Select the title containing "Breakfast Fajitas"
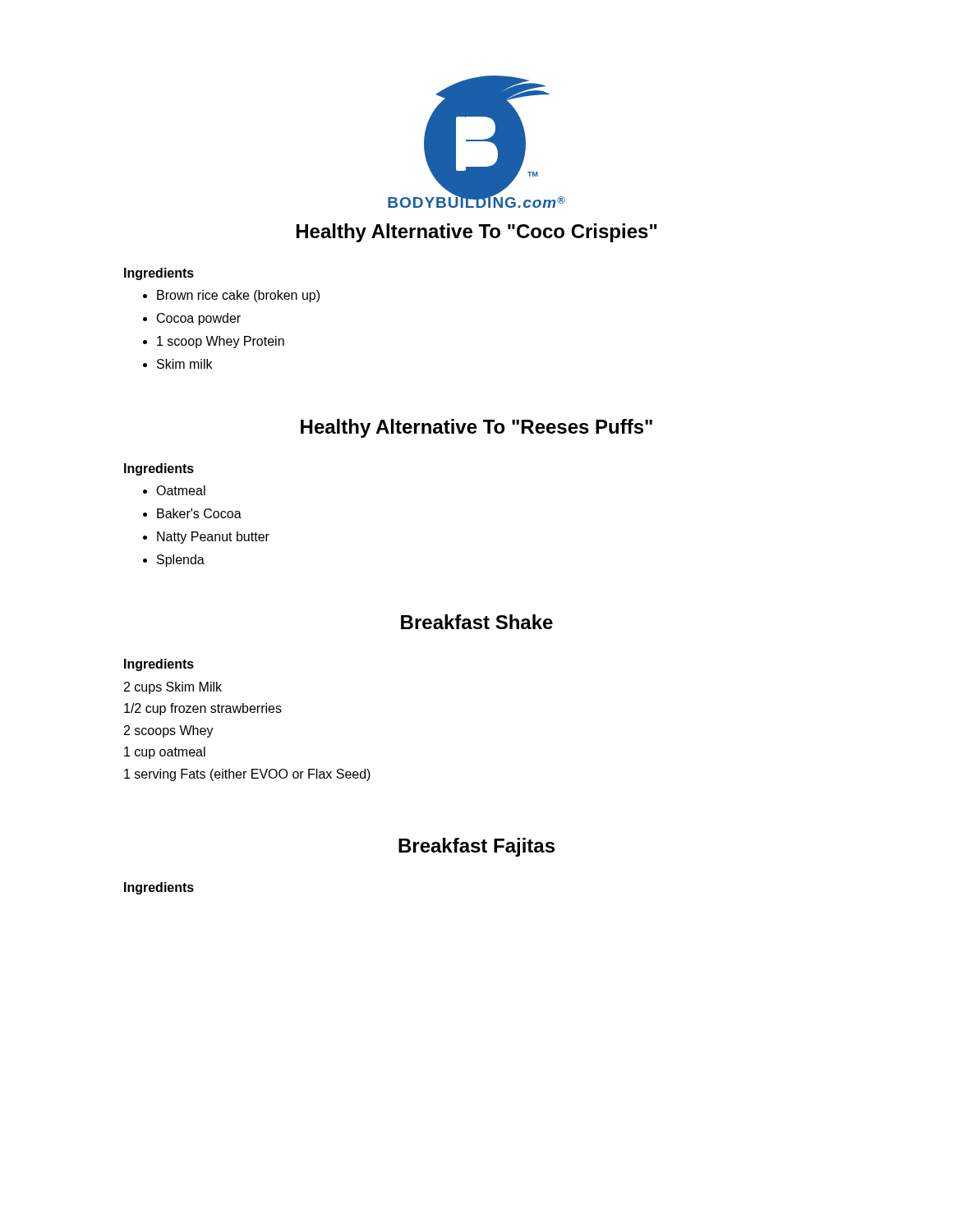Viewport: 953px width, 1232px height. point(476,846)
